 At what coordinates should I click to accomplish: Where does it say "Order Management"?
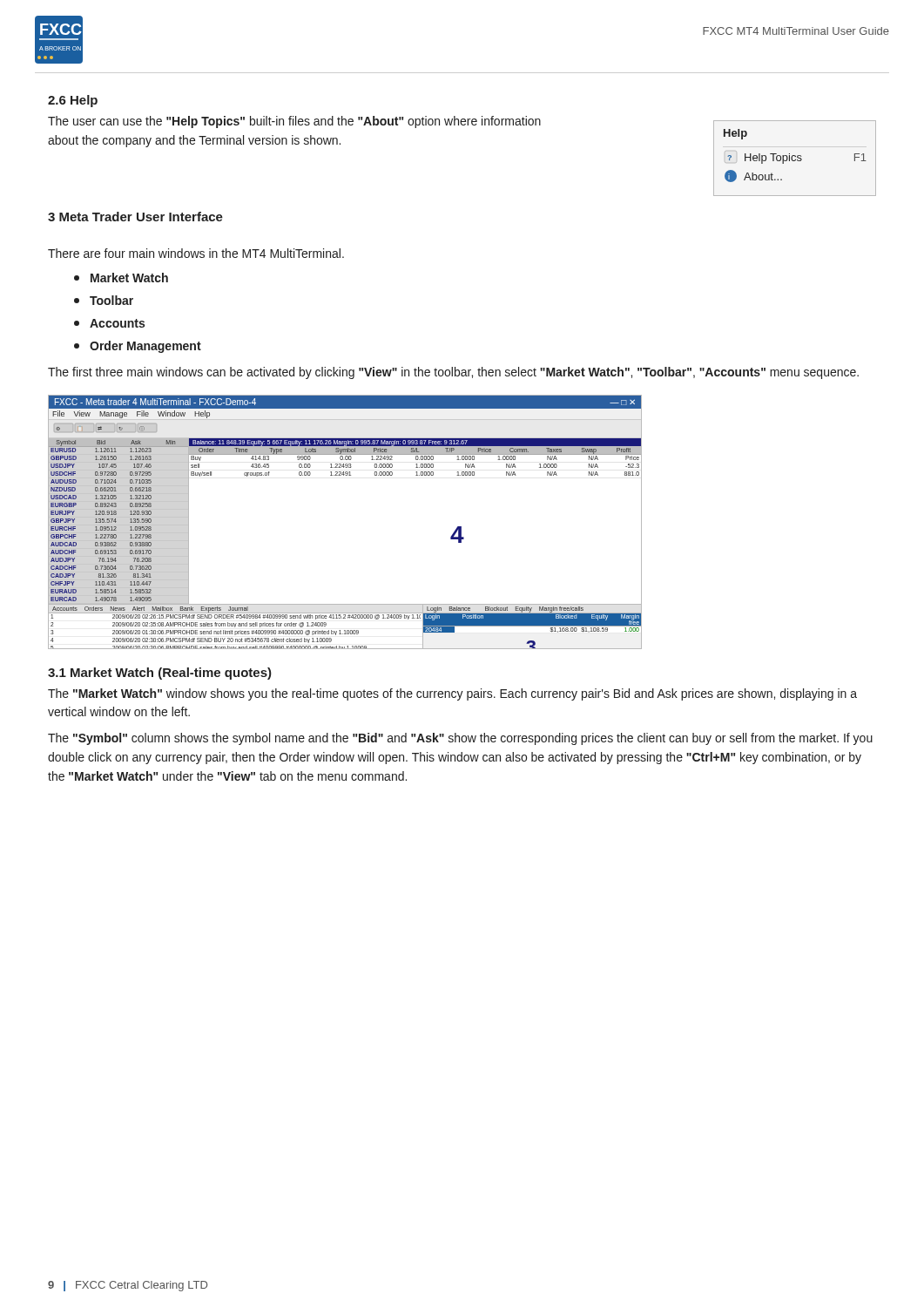point(137,346)
